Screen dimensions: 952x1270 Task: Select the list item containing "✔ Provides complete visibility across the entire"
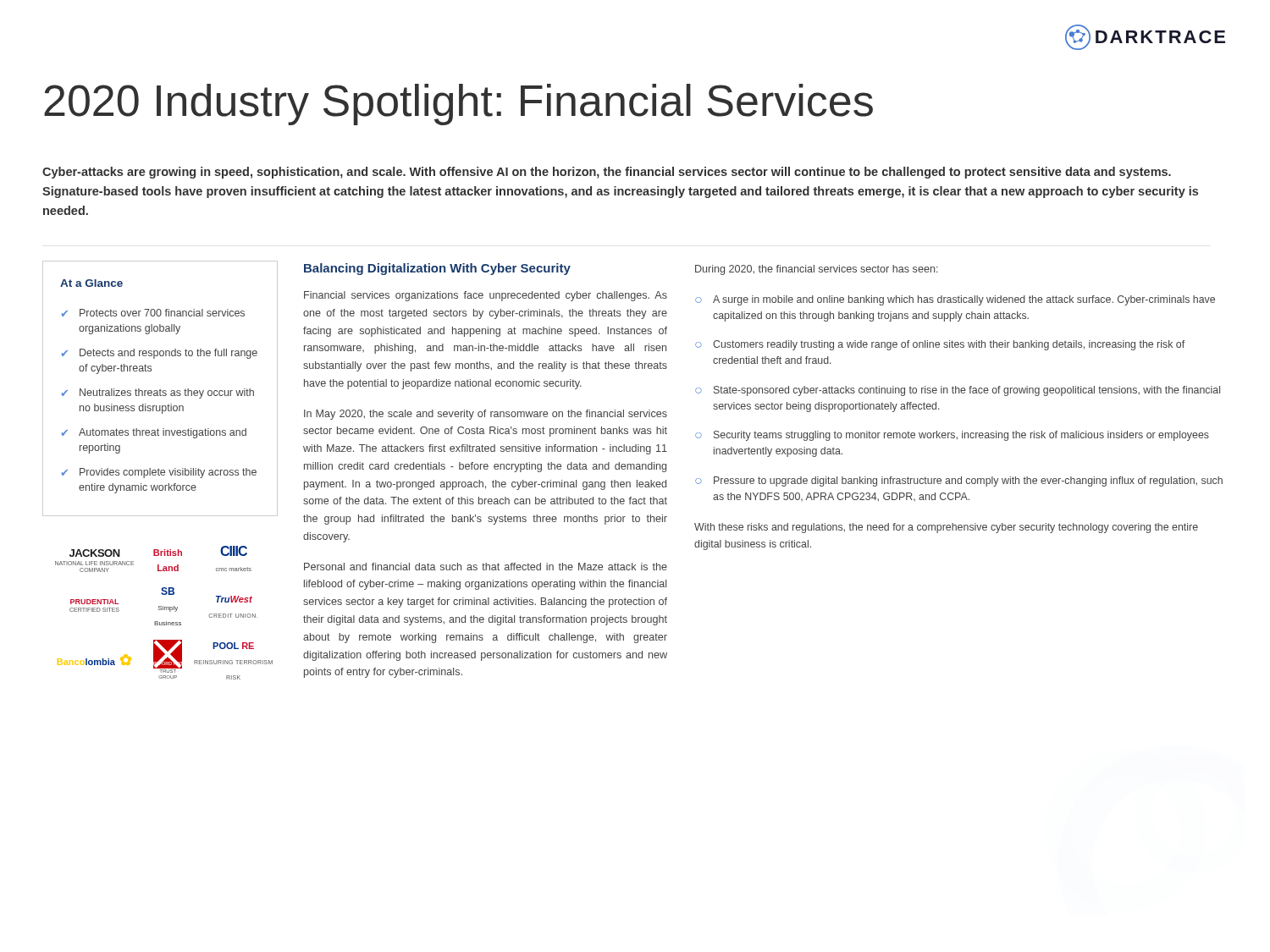coord(158,479)
